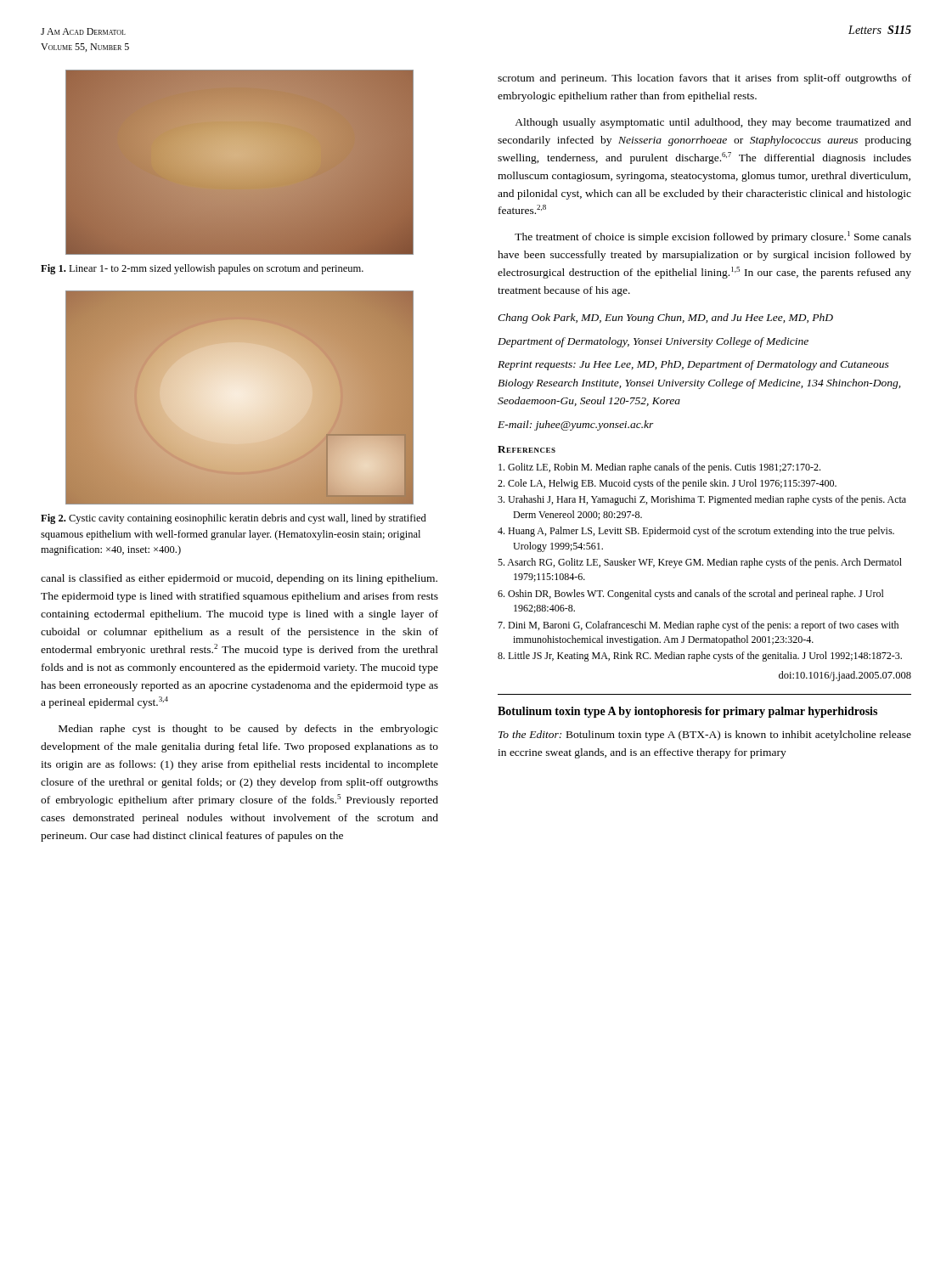Find the region starting "7. Dini M, Baroni G,"
Screen dimensions: 1274x952
(x=698, y=632)
